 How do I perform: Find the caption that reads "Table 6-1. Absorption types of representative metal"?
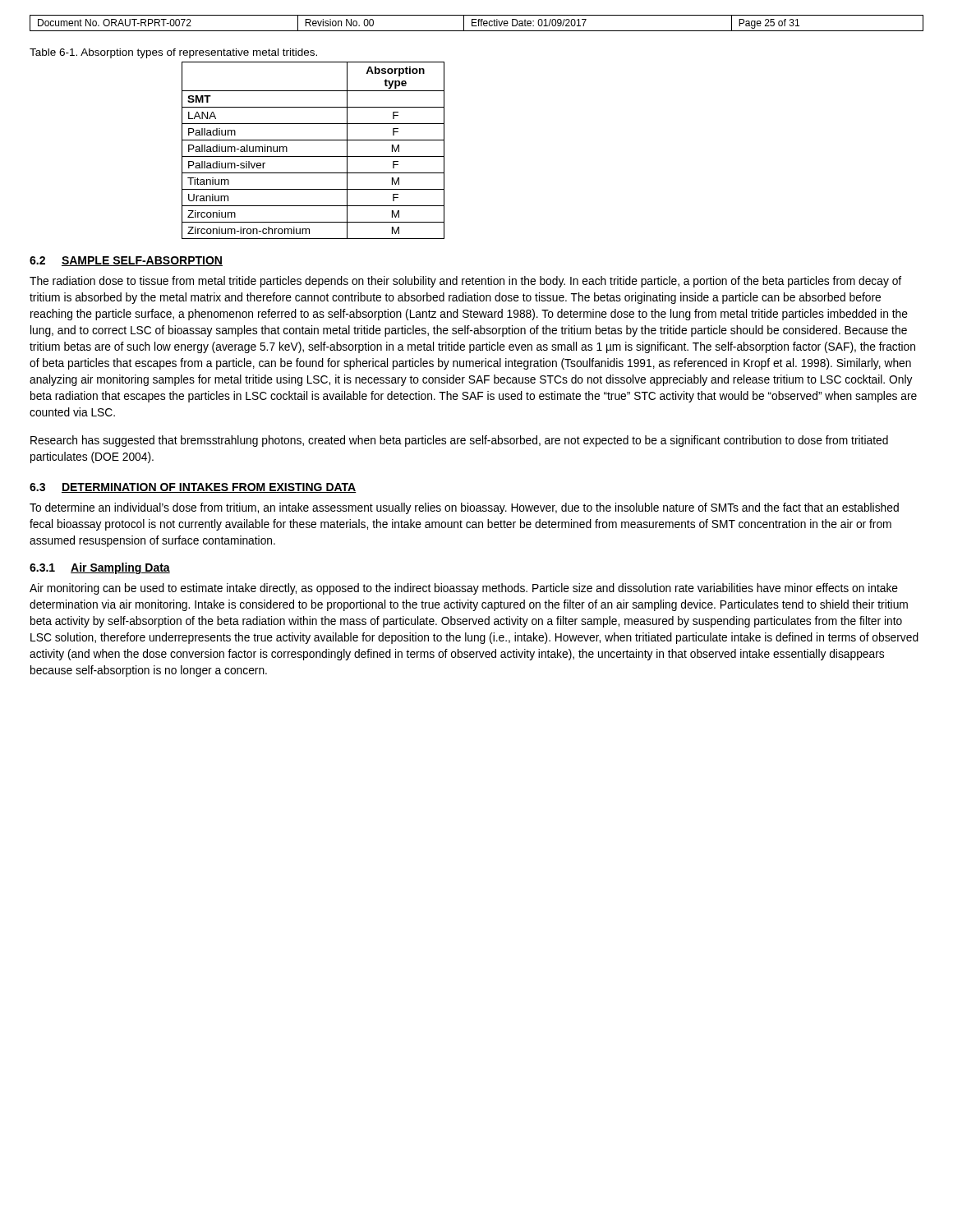pos(174,52)
